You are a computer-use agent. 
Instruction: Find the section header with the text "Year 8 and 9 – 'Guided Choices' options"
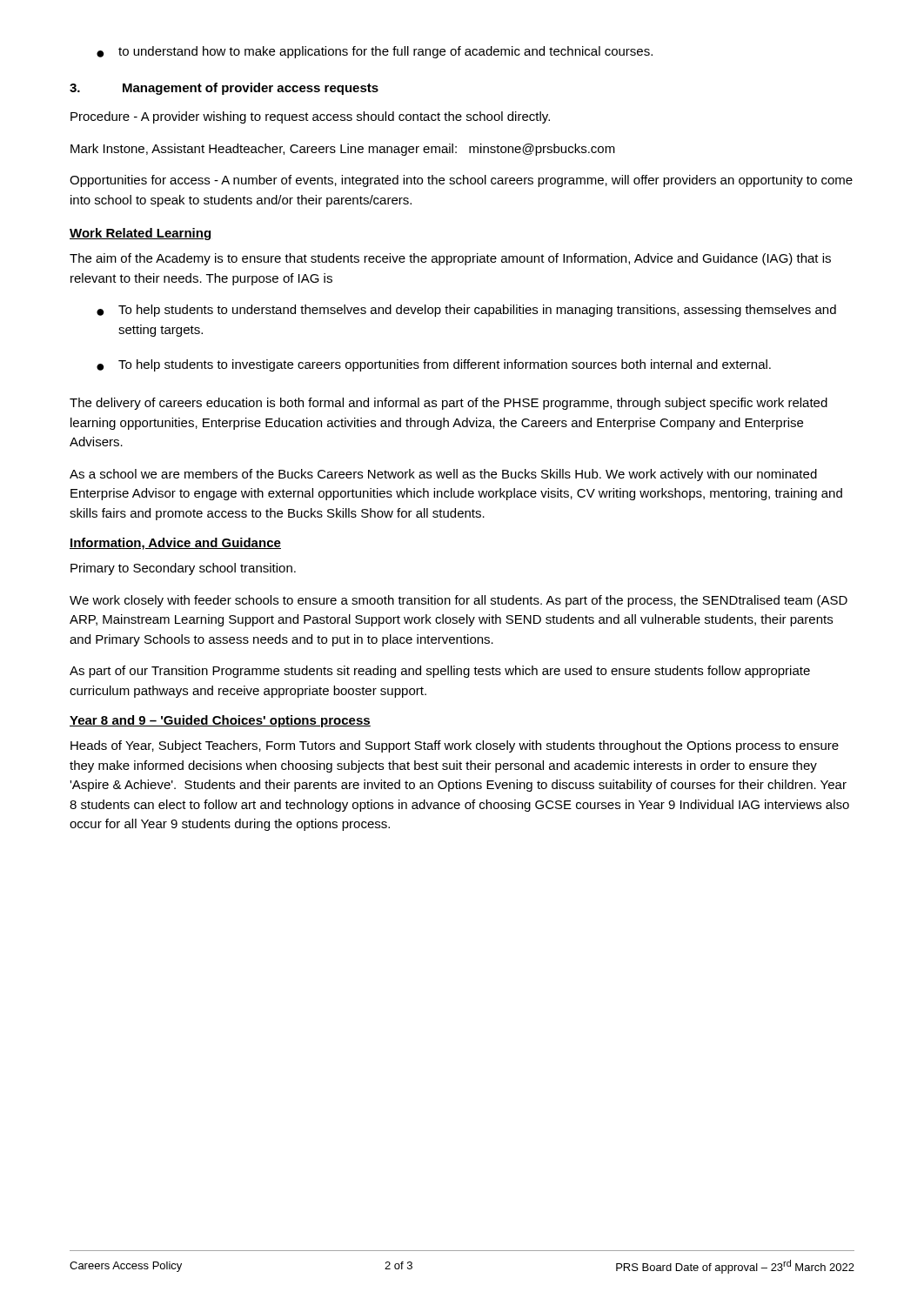(x=220, y=720)
